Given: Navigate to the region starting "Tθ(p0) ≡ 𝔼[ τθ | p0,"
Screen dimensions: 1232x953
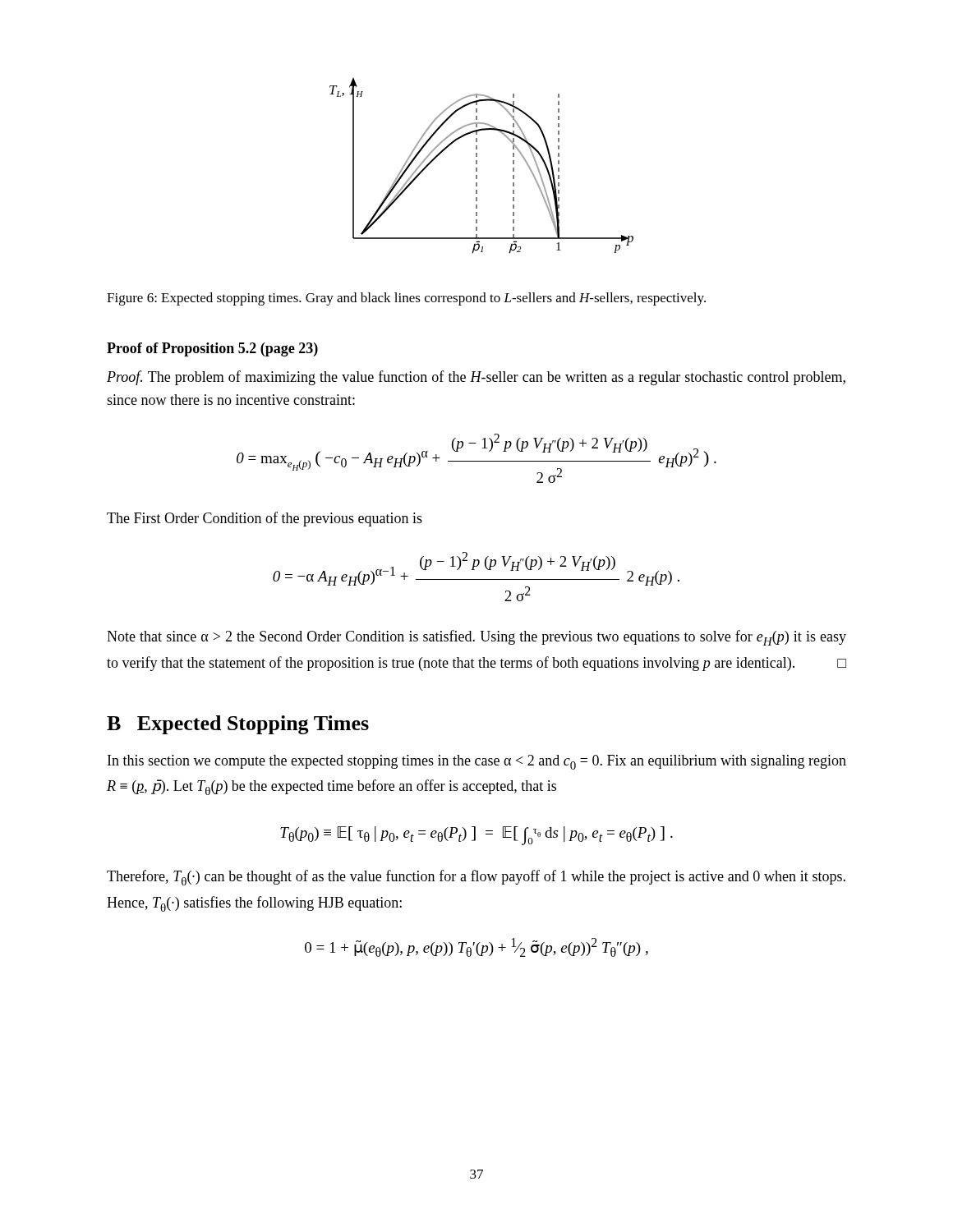Looking at the screenshot, I should click(476, 834).
